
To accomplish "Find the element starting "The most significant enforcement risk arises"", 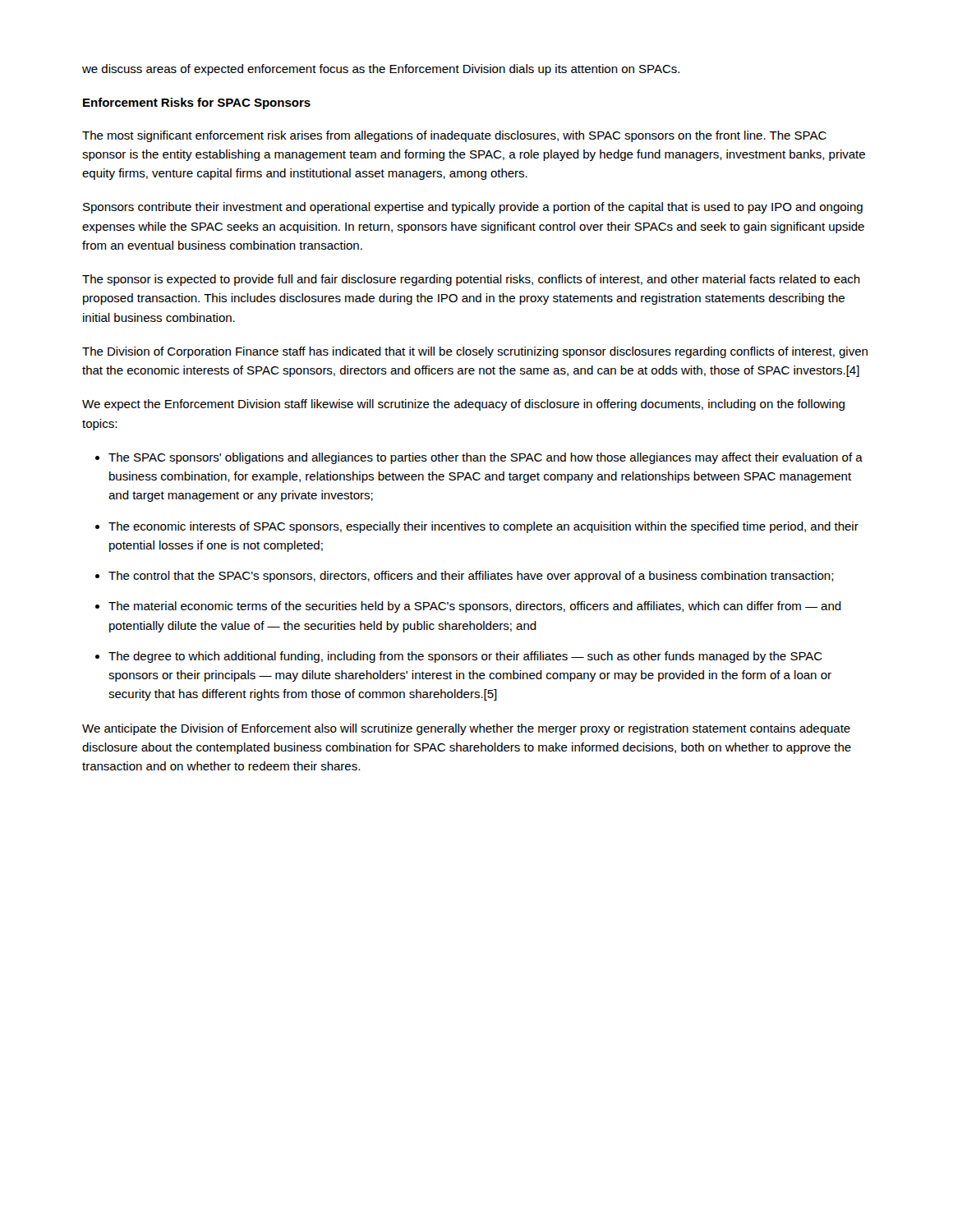I will (474, 154).
